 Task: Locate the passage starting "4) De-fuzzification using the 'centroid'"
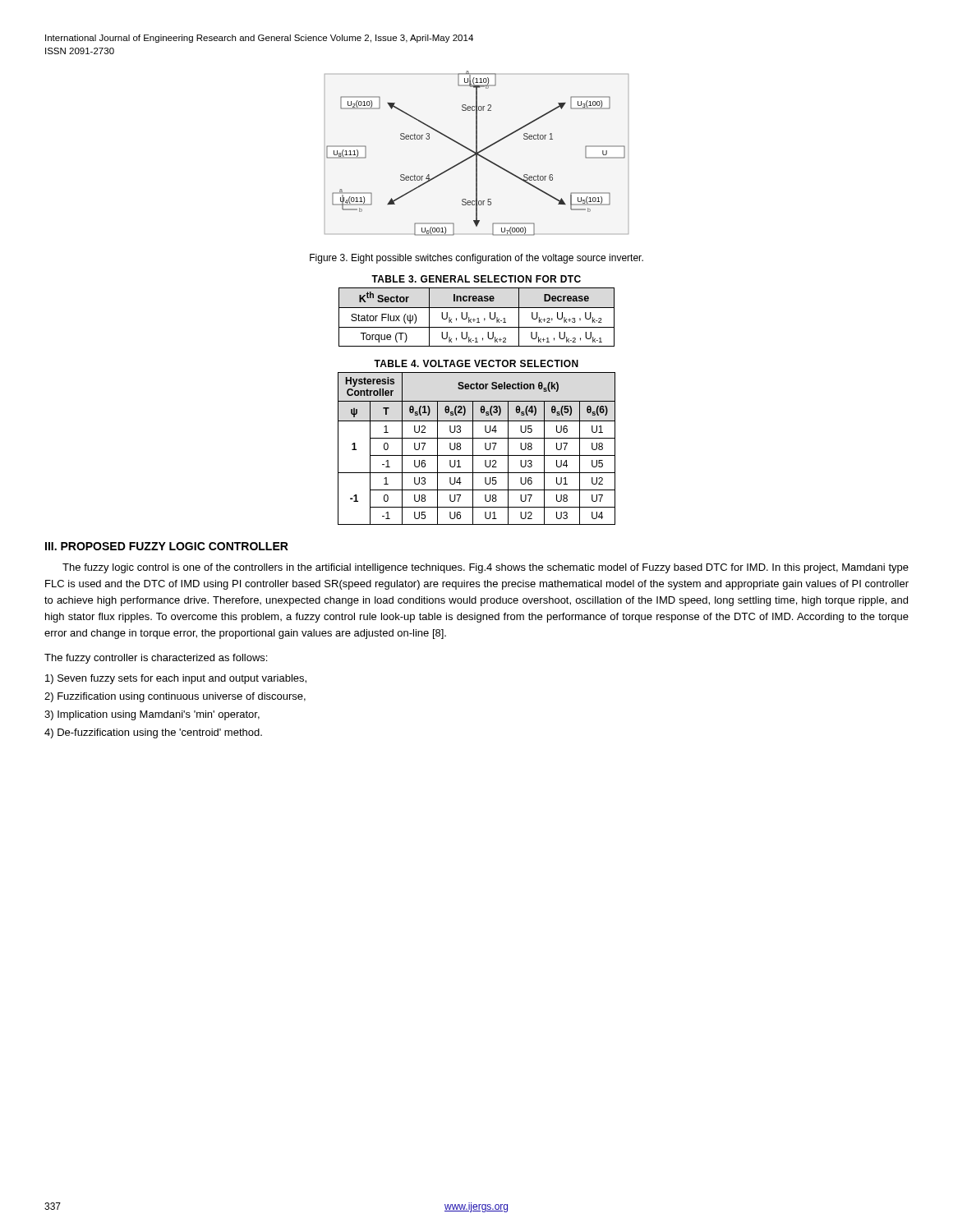(154, 732)
